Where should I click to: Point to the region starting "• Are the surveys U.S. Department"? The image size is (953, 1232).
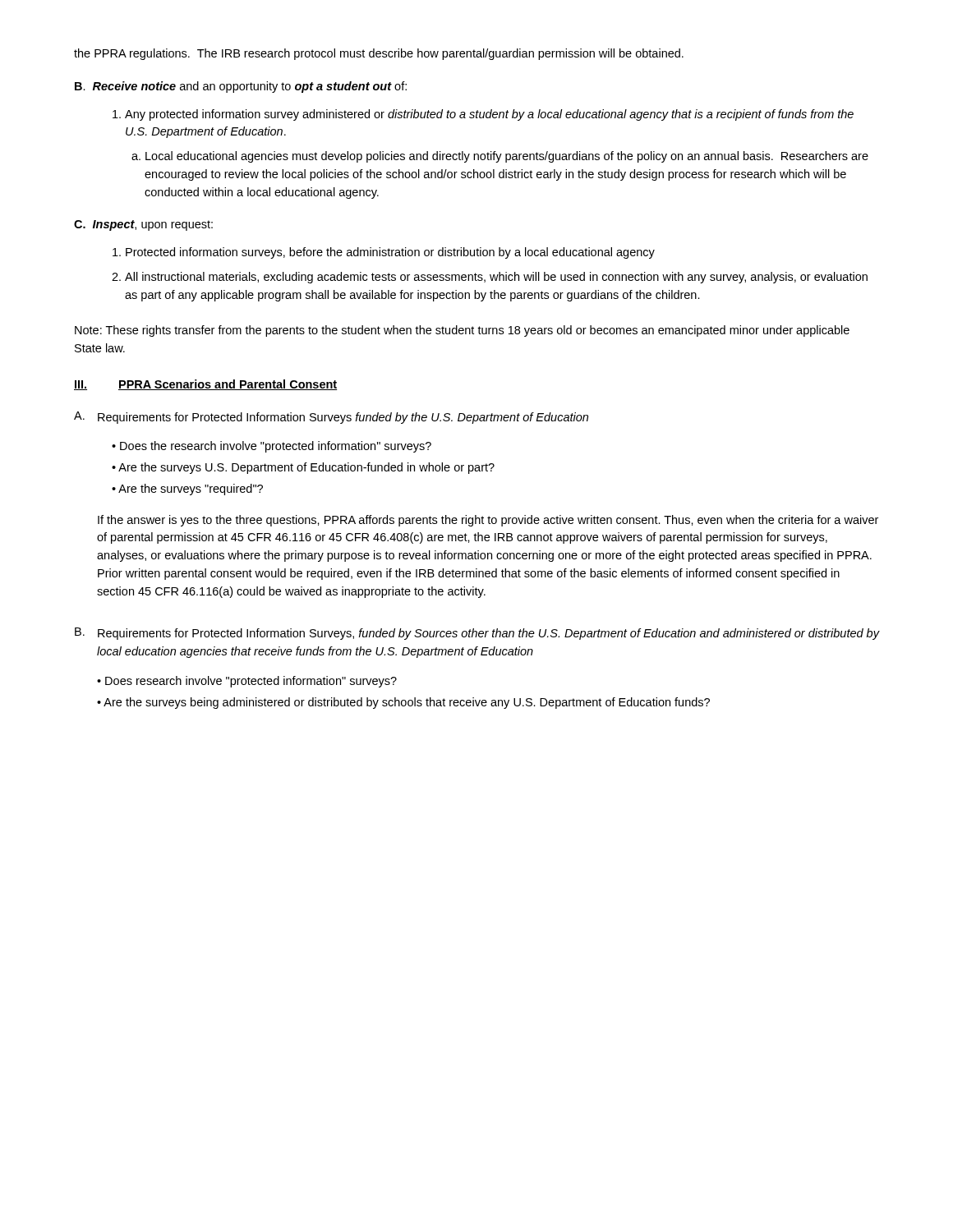pos(303,467)
